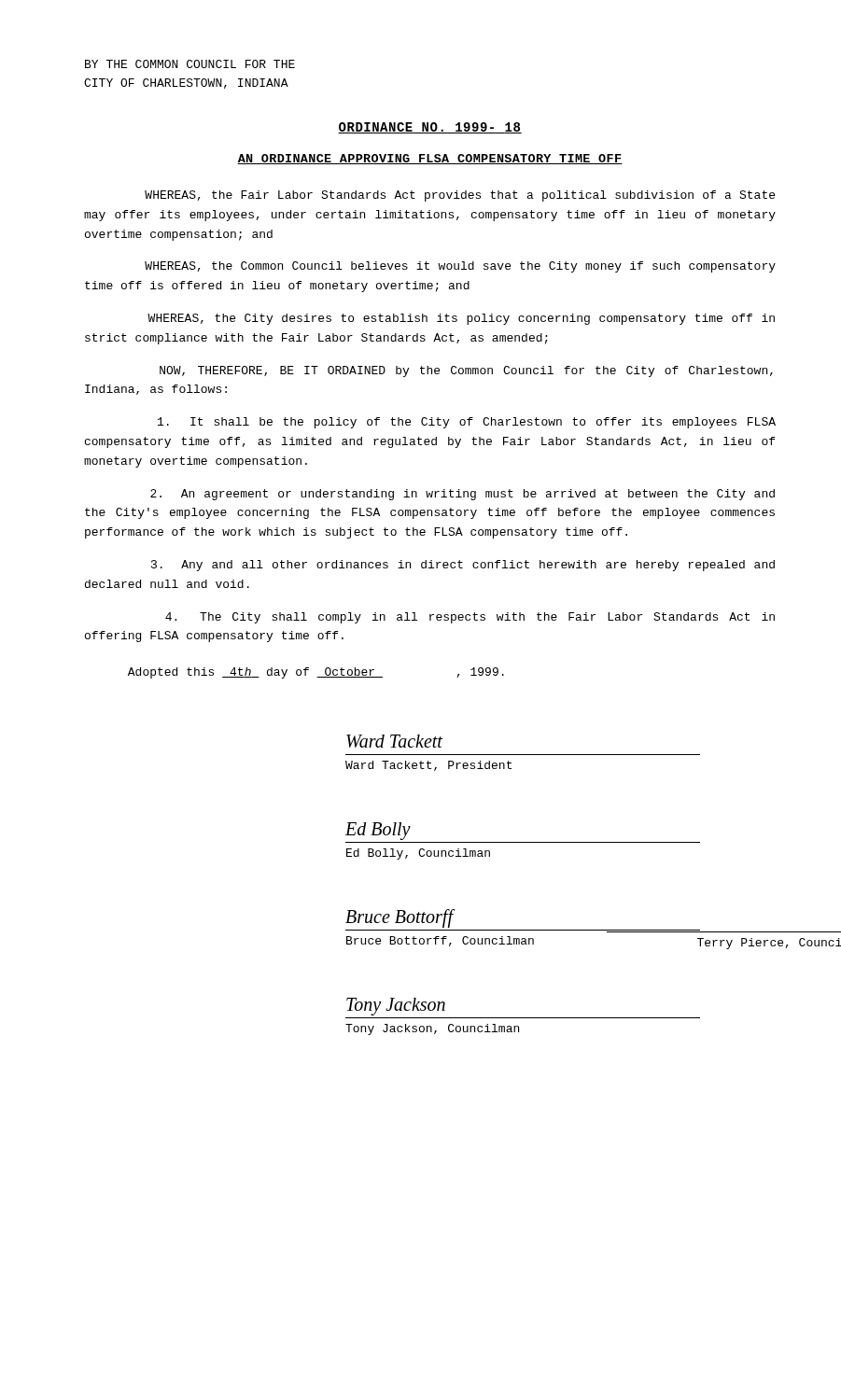Image resolution: width=841 pixels, height=1400 pixels.
Task: Navigate to the element starting "Bruce Bottorff Bruce Bottorff,"
Action: coord(400,918)
